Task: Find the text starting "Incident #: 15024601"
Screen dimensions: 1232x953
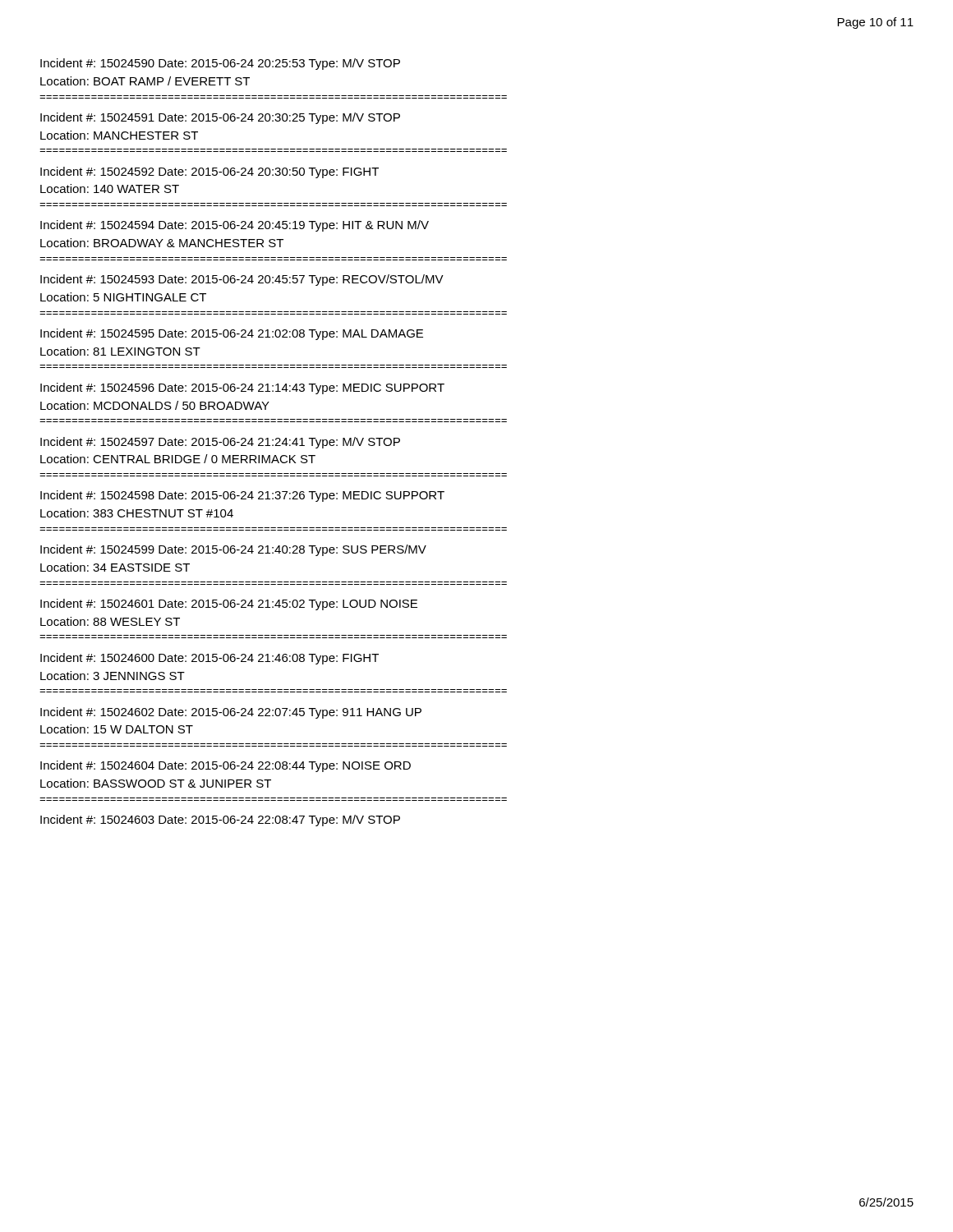Action: 229,605
